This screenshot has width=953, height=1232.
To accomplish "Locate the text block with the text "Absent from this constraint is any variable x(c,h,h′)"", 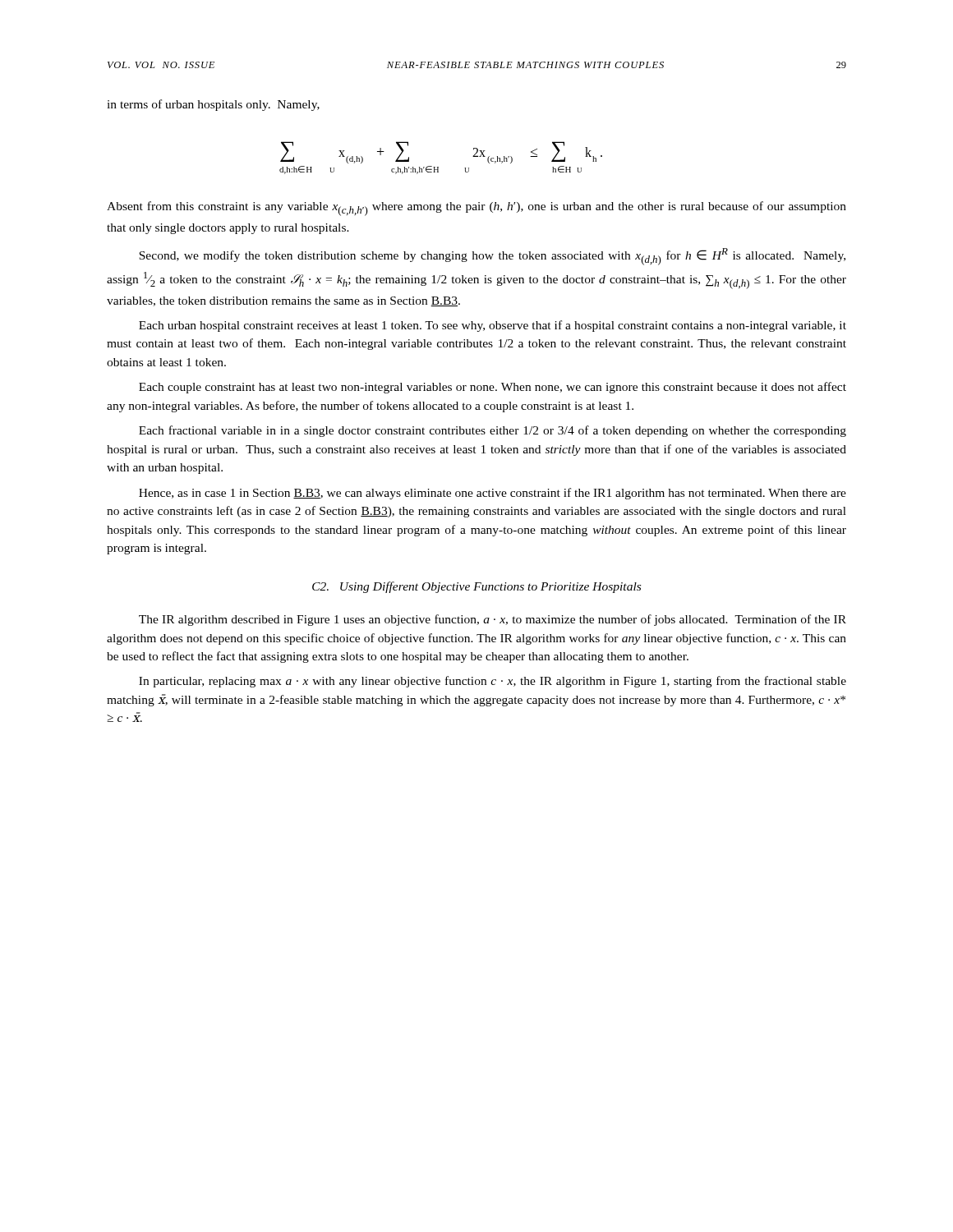I will tap(476, 217).
